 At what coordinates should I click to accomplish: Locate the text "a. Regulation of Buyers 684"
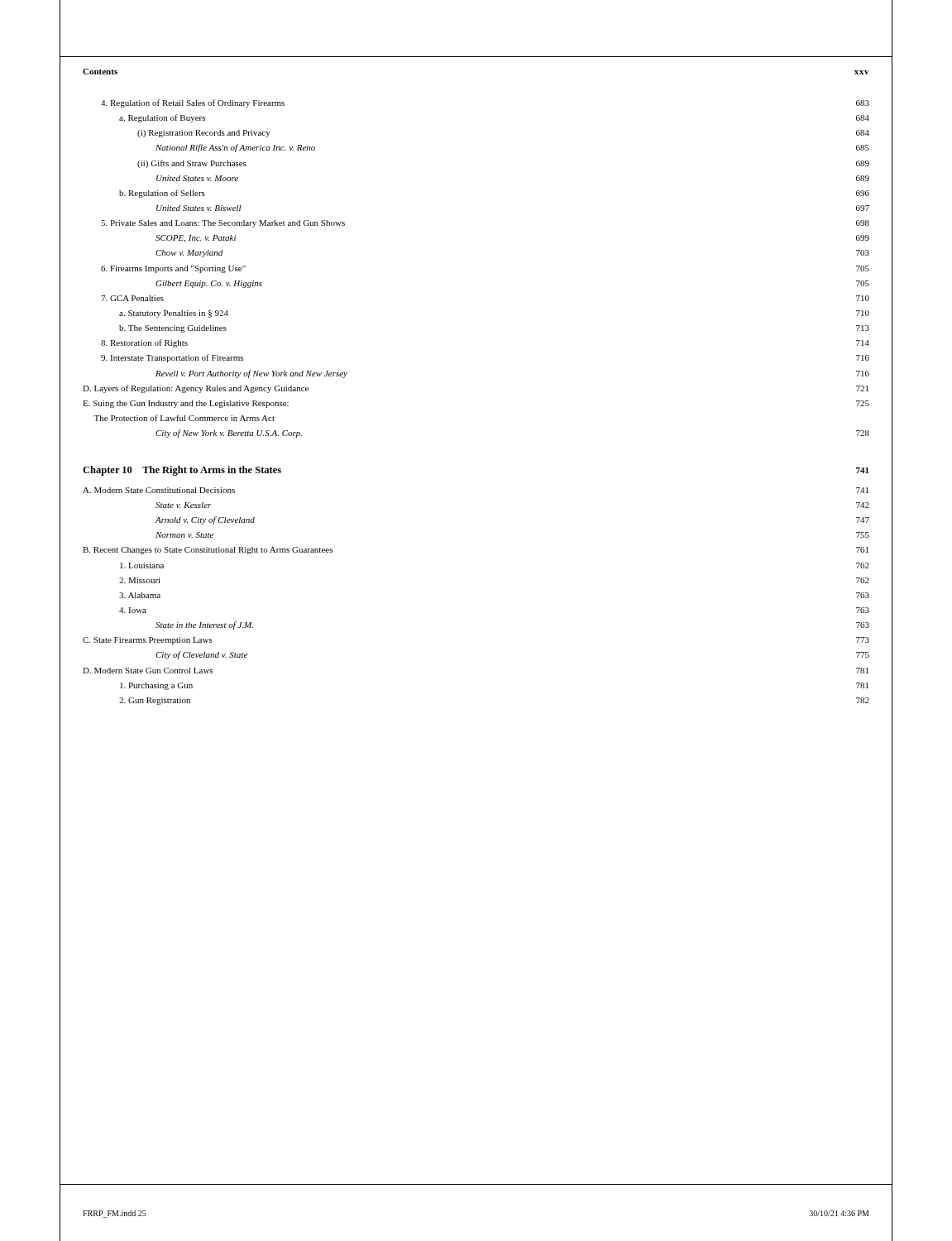tap(160, 118)
